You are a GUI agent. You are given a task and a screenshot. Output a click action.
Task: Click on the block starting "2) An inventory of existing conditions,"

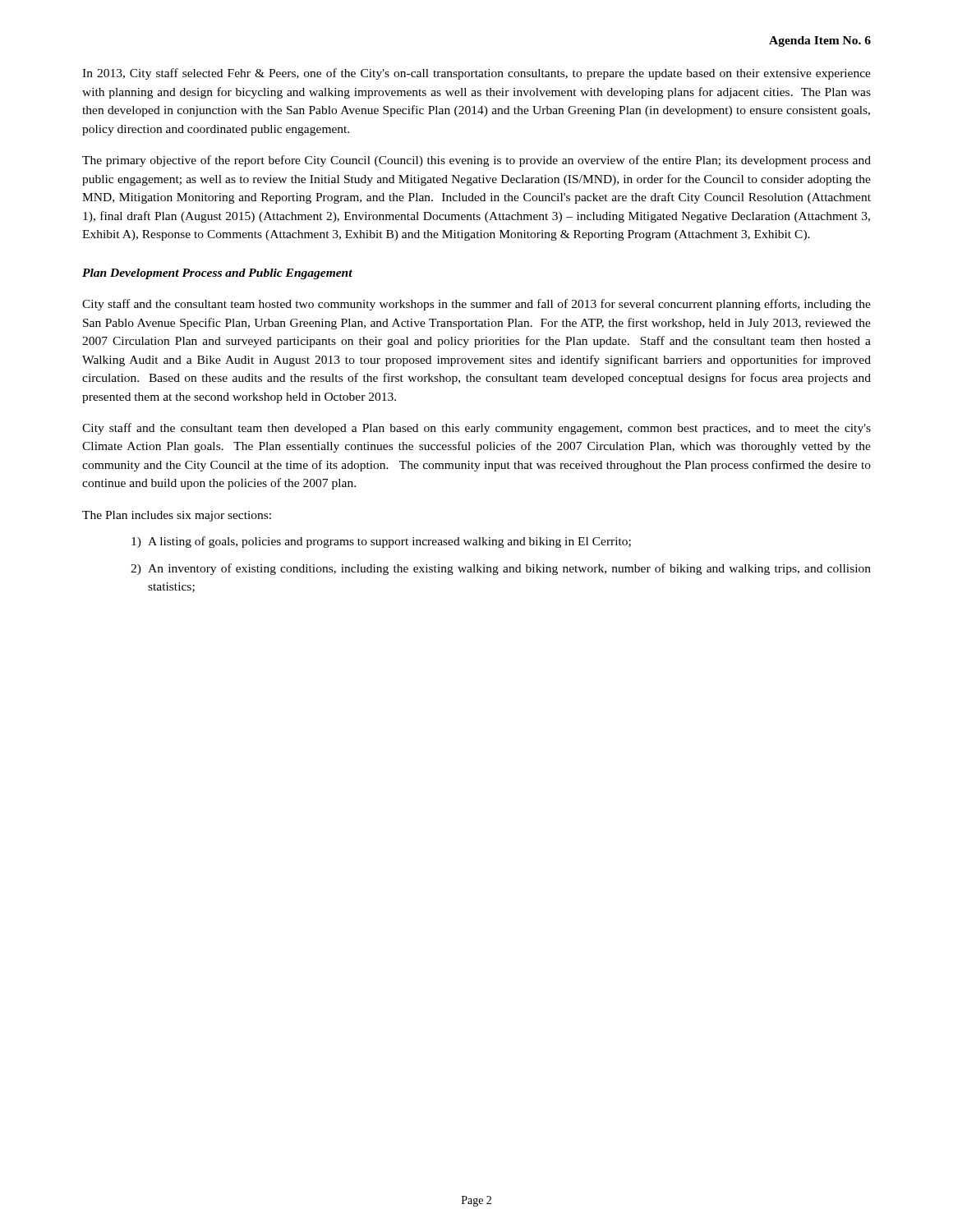coord(493,578)
